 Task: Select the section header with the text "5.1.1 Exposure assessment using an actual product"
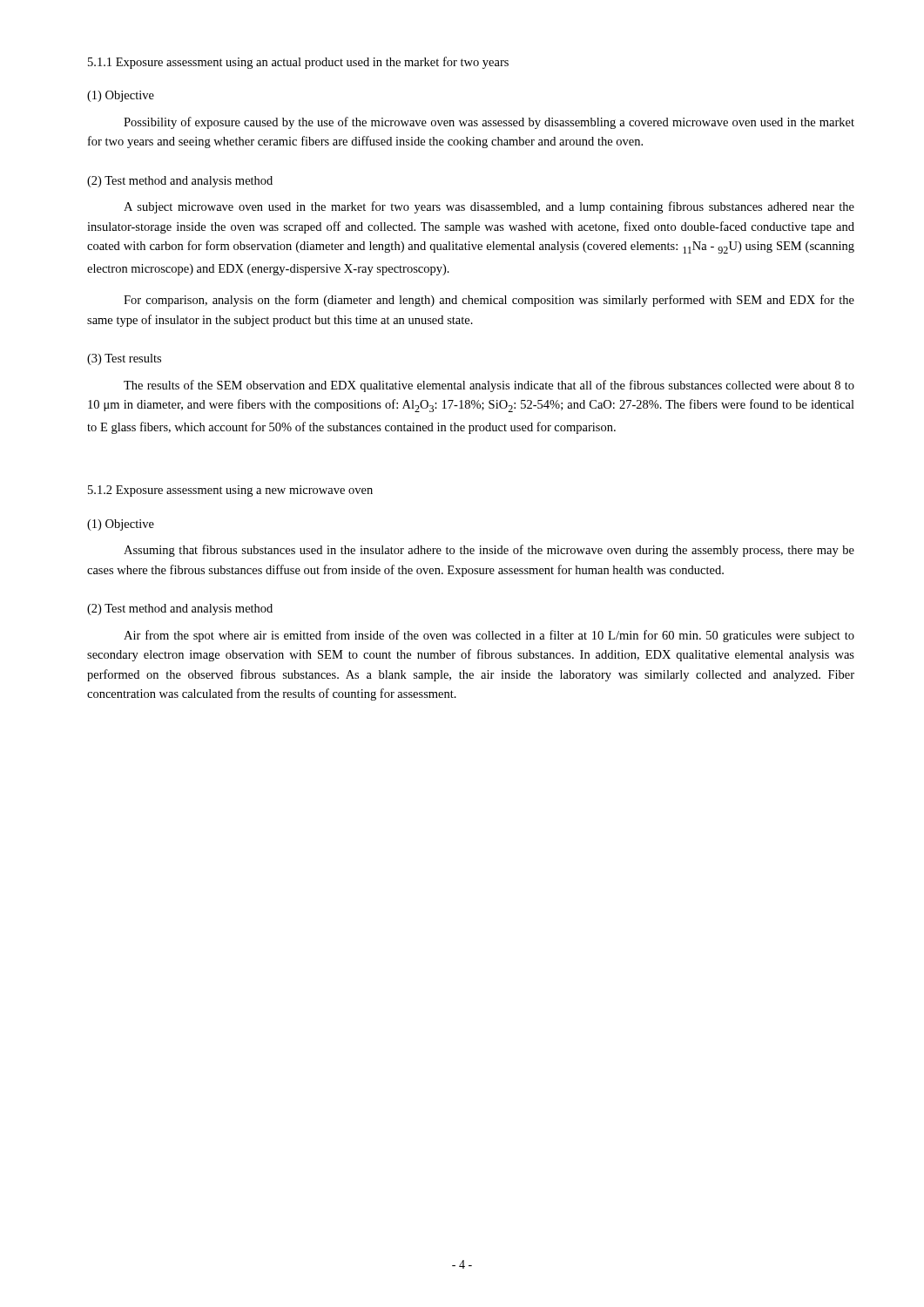point(471,62)
